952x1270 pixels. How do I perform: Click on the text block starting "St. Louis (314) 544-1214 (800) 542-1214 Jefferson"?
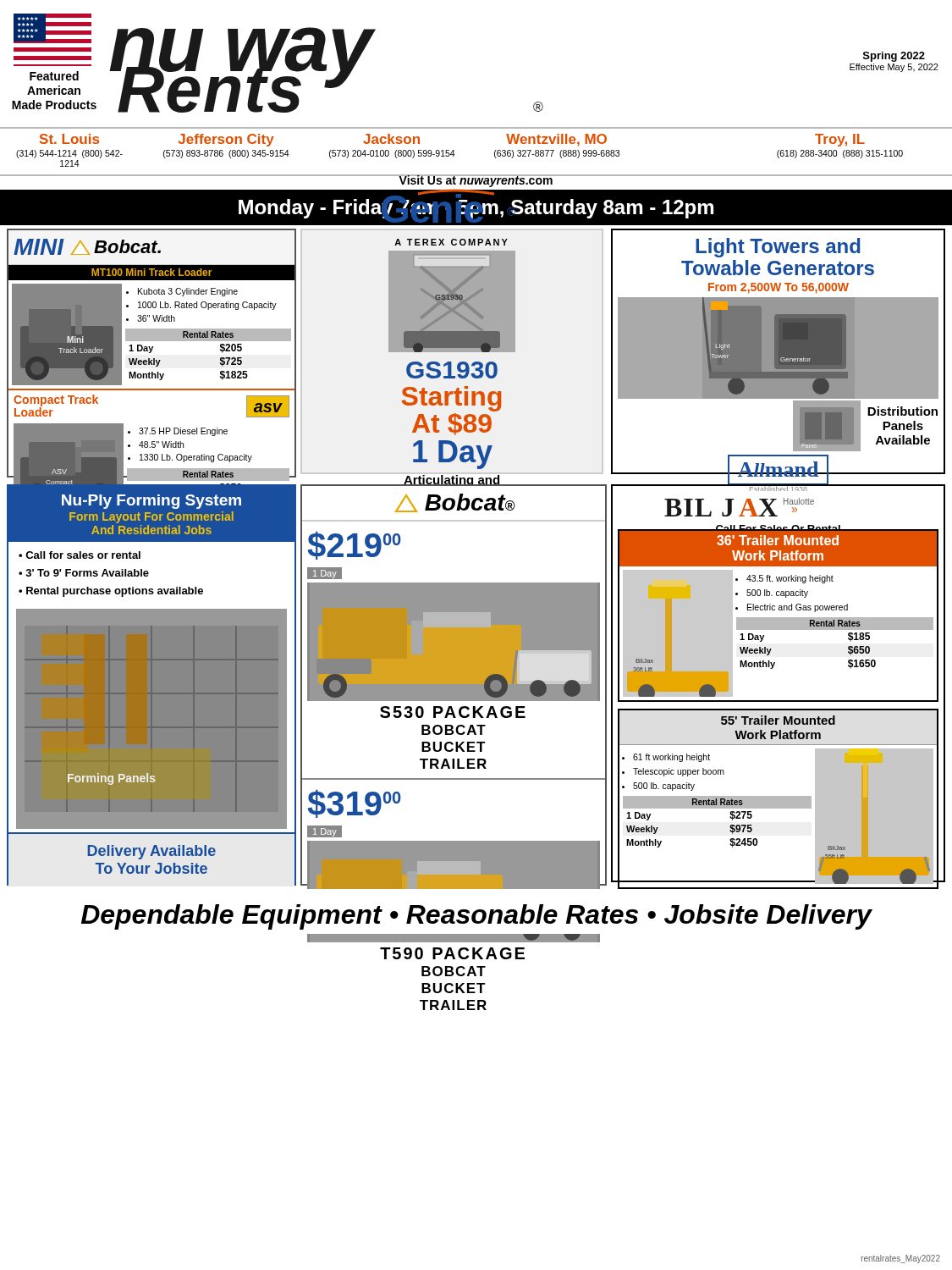pos(64,140)
